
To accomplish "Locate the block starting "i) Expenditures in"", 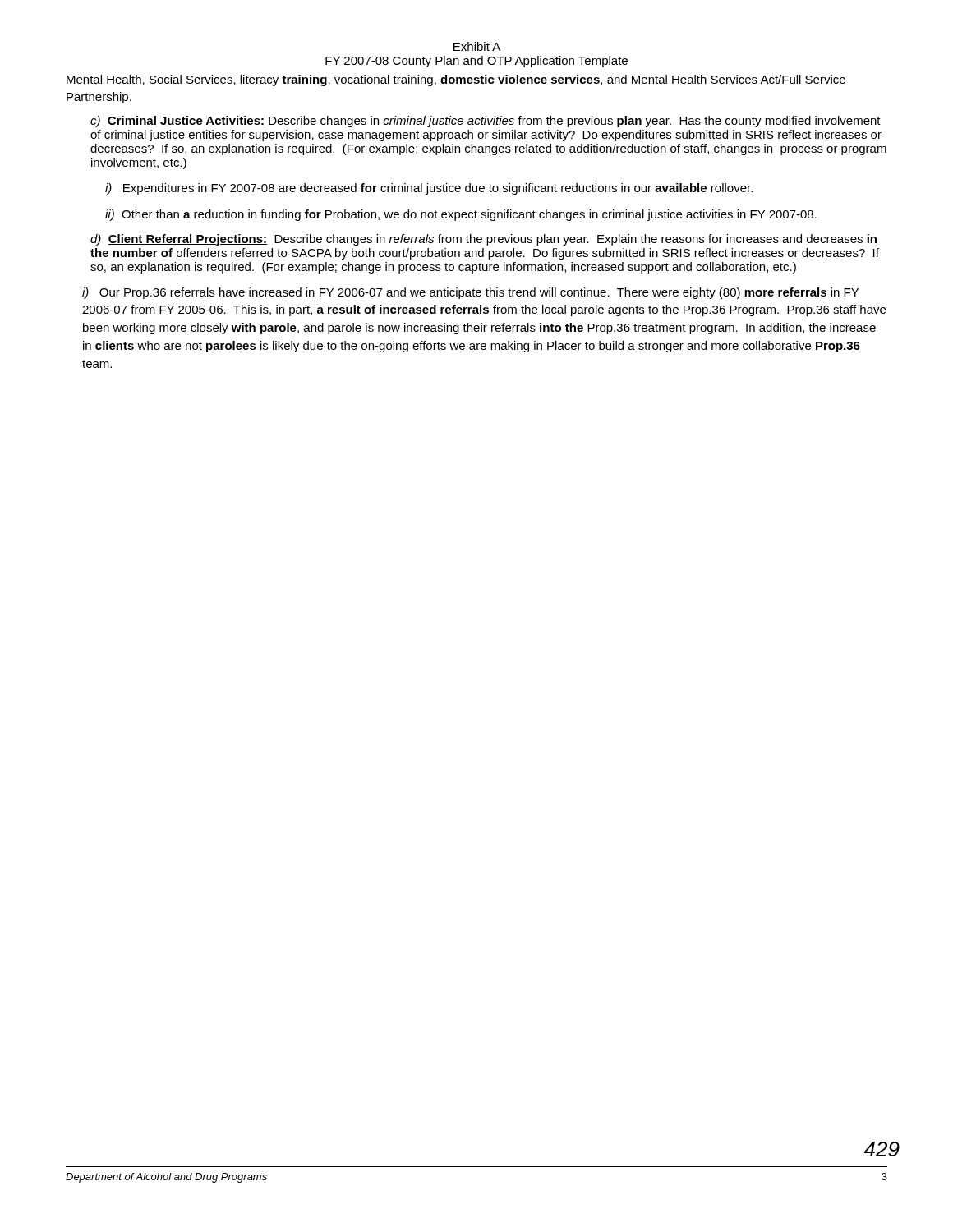I will pyautogui.click(x=418, y=188).
